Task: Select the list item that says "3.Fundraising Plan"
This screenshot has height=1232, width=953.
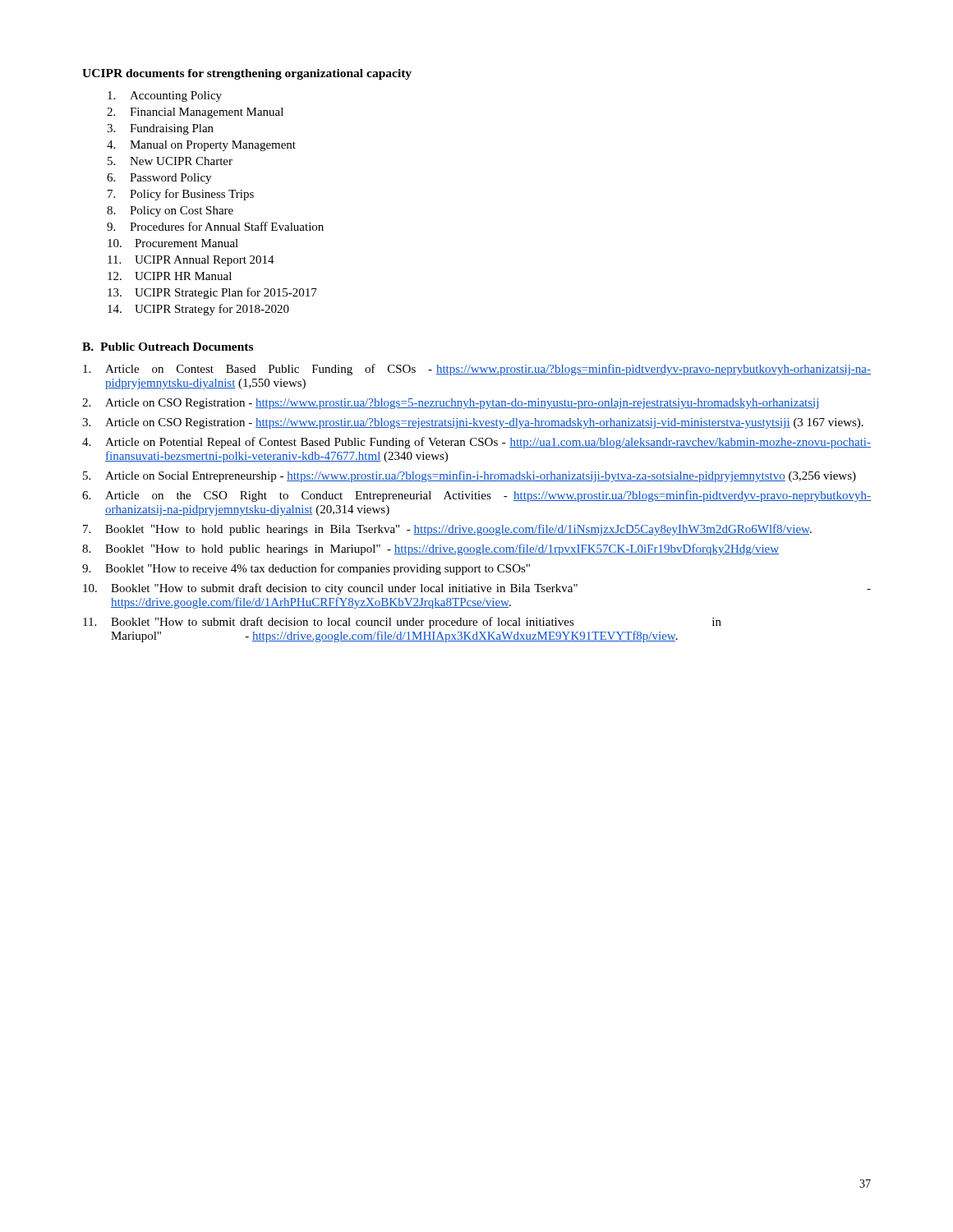Action: [x=160, y=129]
